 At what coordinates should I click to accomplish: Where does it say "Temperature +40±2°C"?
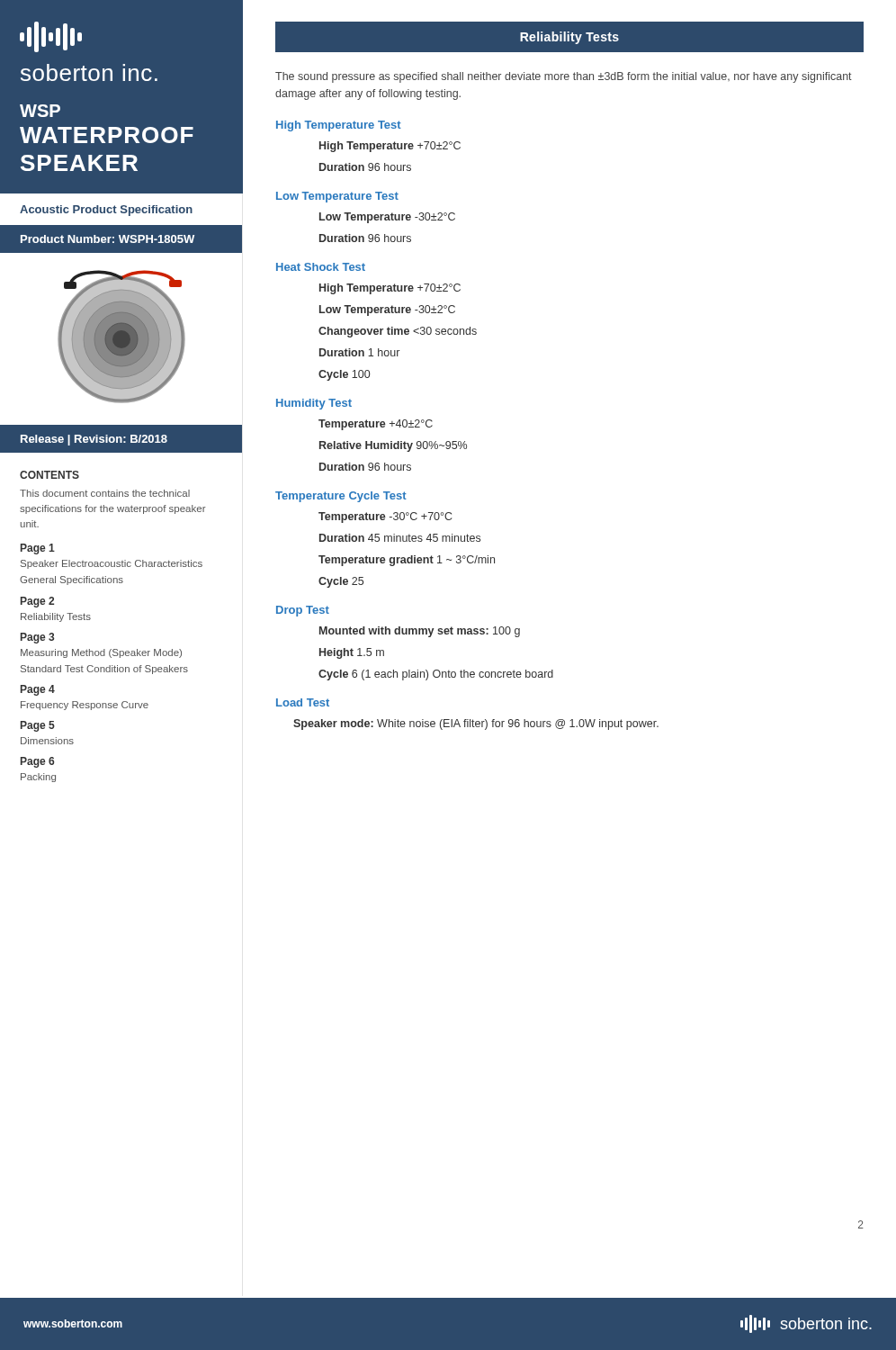(x=376, y=424)
